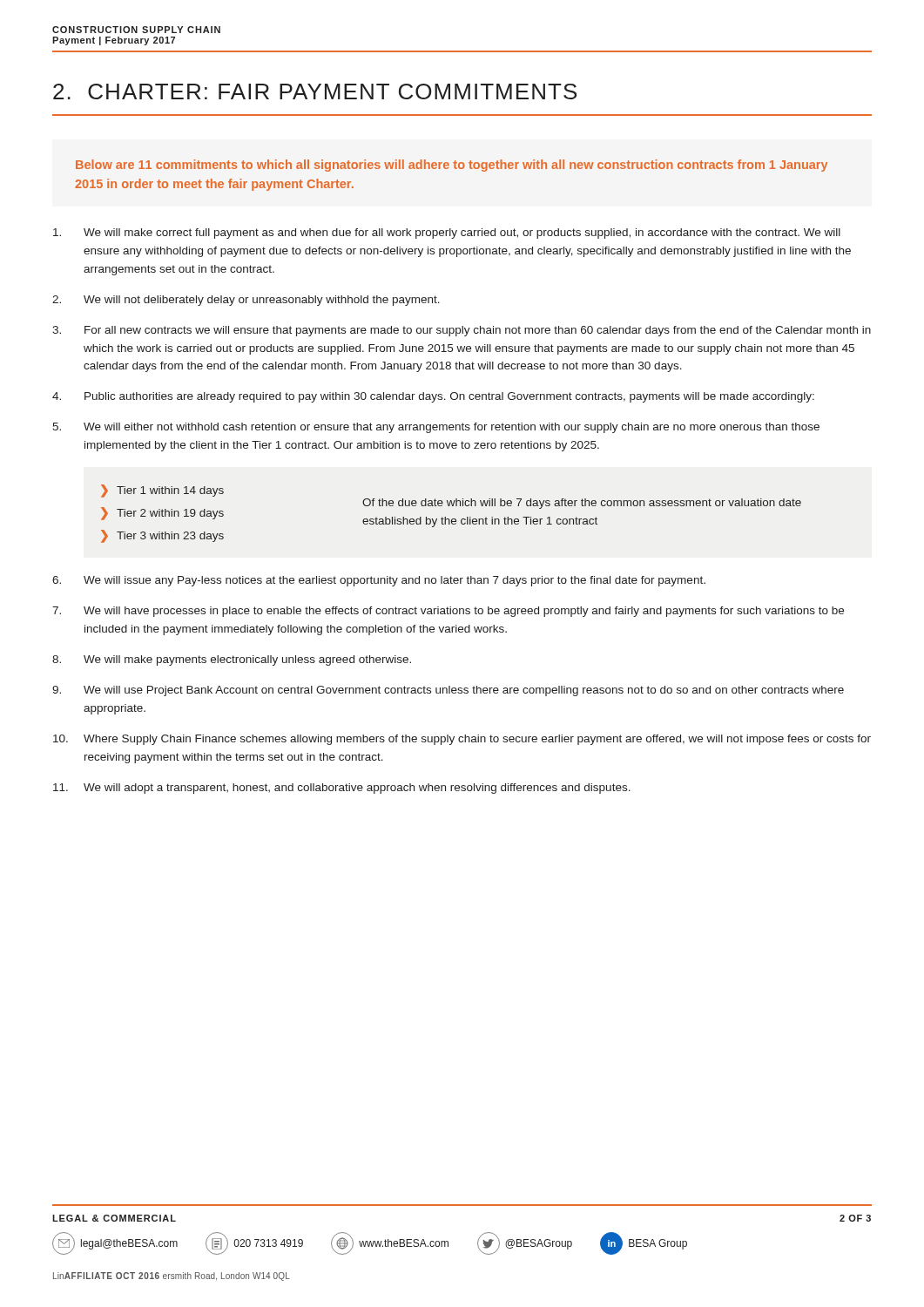The height and width of the screenshot is (1307, 924).
Task: Navigate to the text block starting "7. We will have processes in"
Action: 462,620
